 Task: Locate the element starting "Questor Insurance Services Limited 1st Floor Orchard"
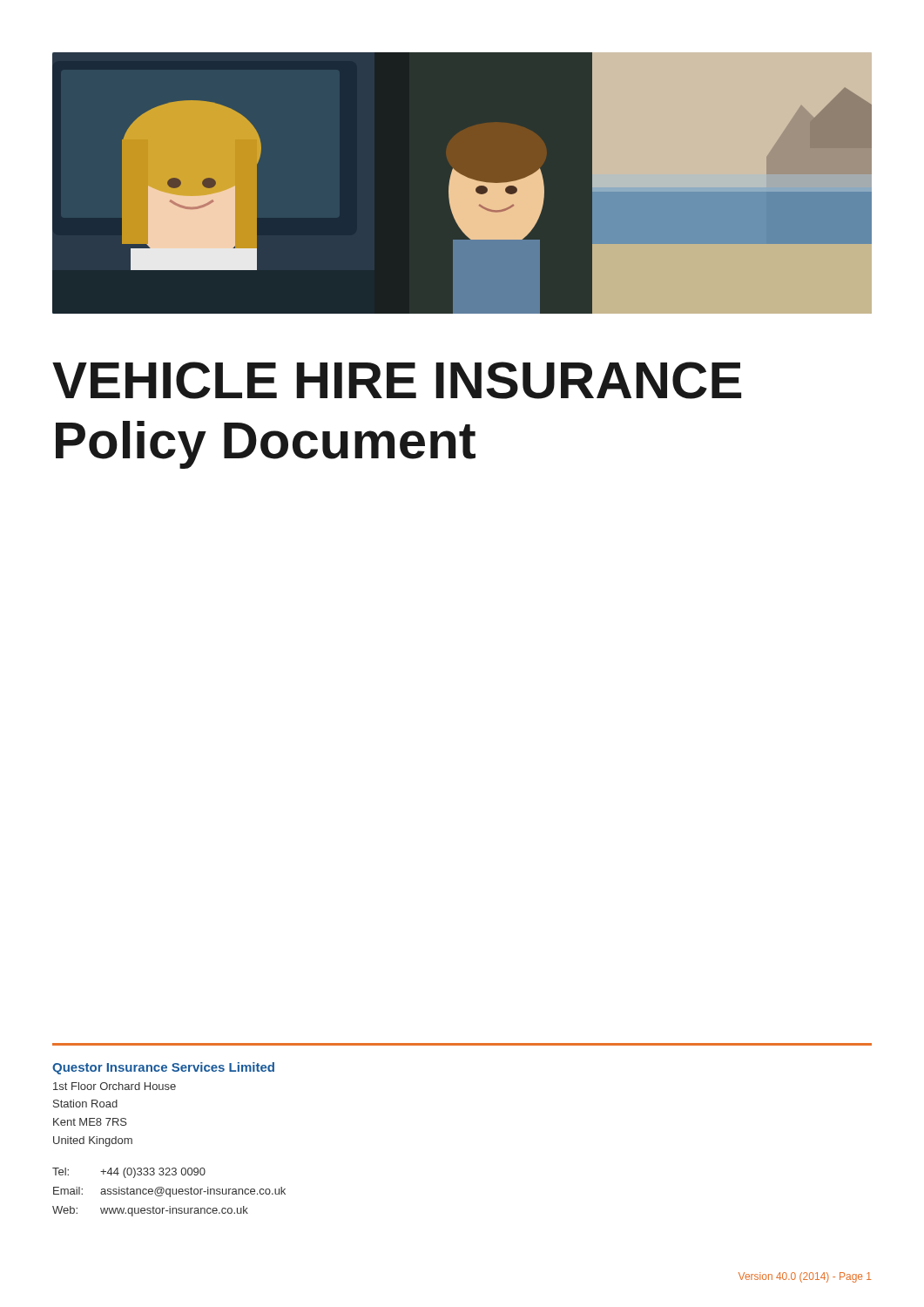(x=163, y=1068)
